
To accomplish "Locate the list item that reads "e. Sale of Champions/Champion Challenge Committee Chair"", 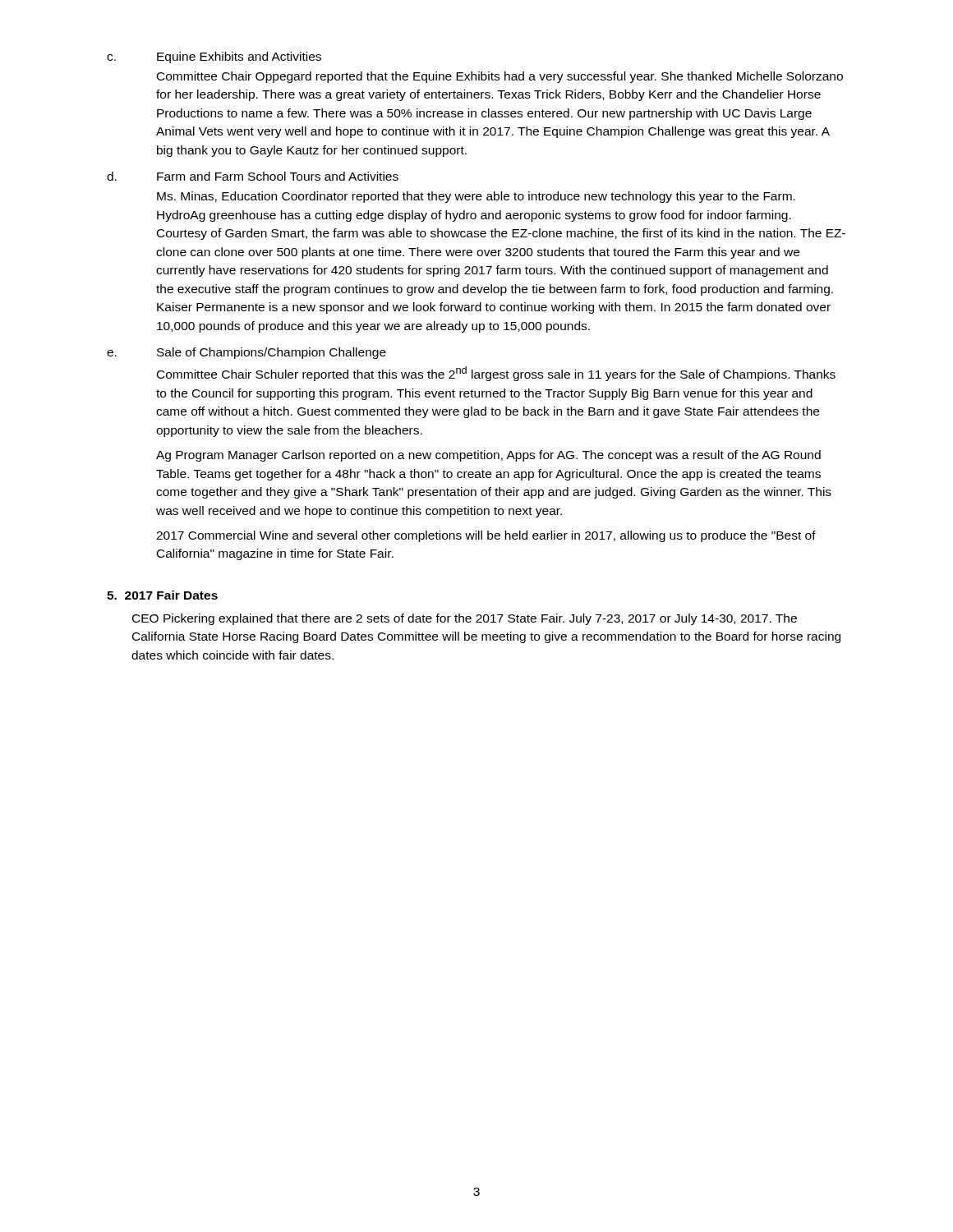I will tap(476, 454).
